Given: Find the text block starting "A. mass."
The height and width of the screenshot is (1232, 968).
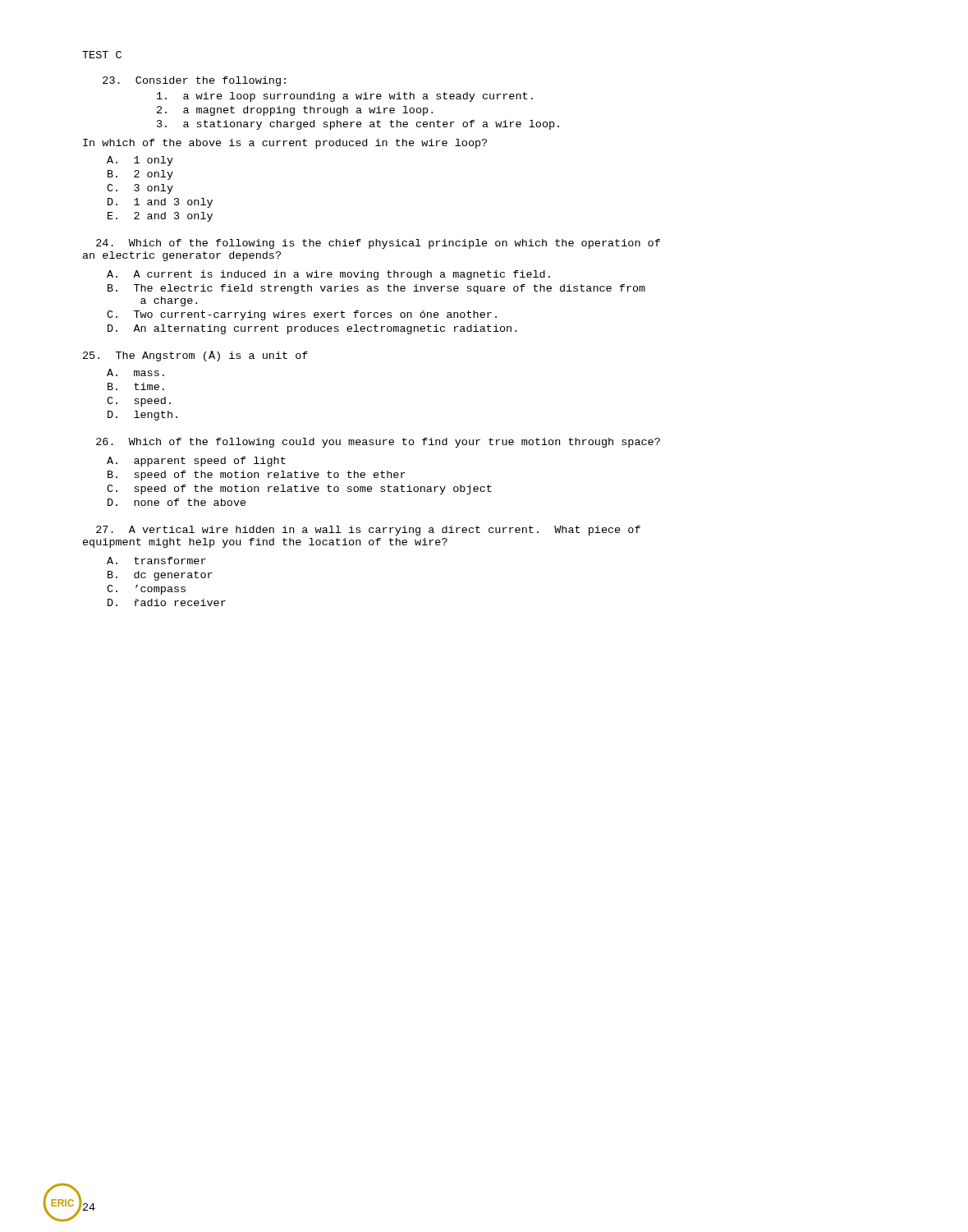Looking at the screenshot, I should click(x=137, y=373).
